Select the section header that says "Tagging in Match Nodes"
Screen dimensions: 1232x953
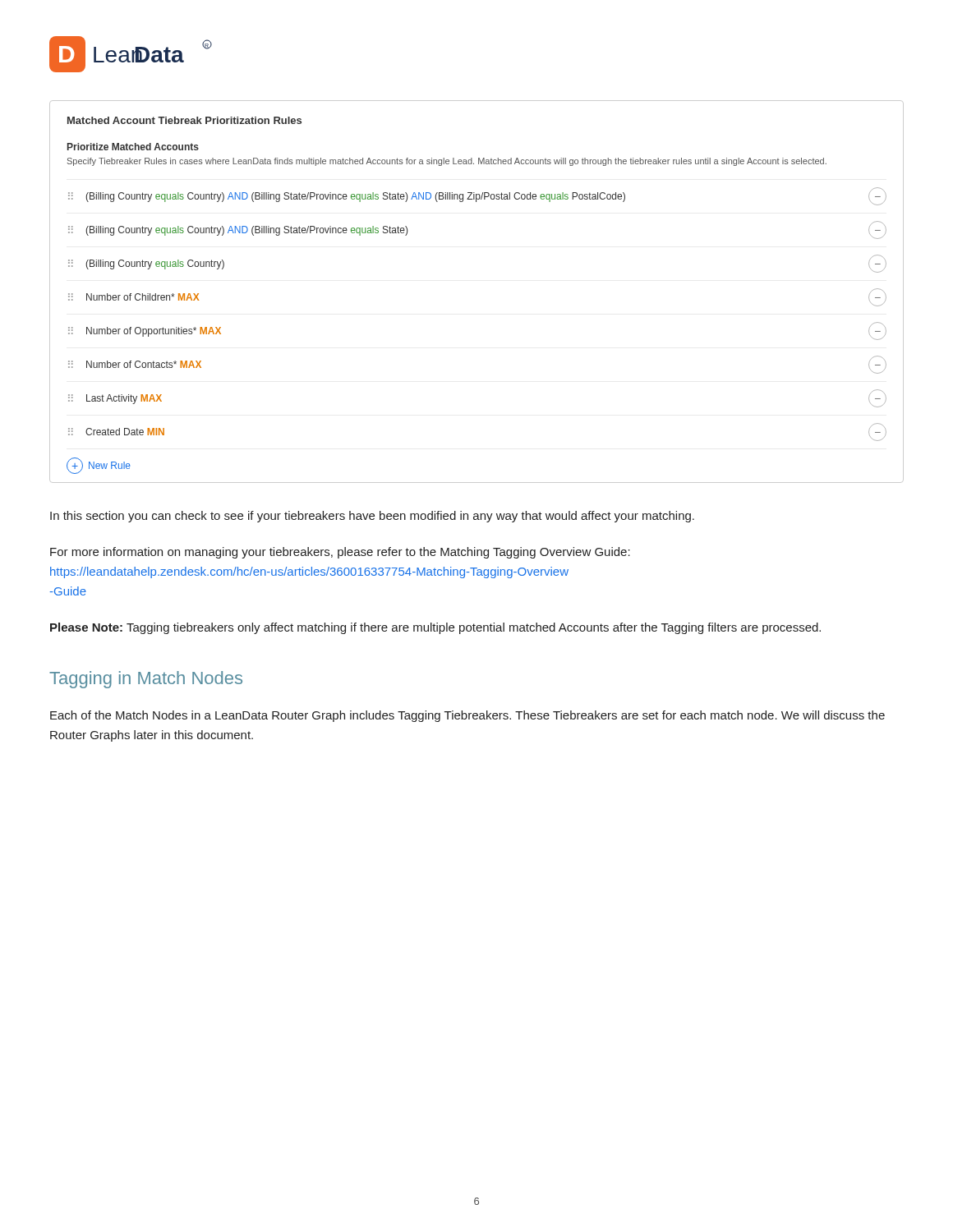[x=146, y=678]
